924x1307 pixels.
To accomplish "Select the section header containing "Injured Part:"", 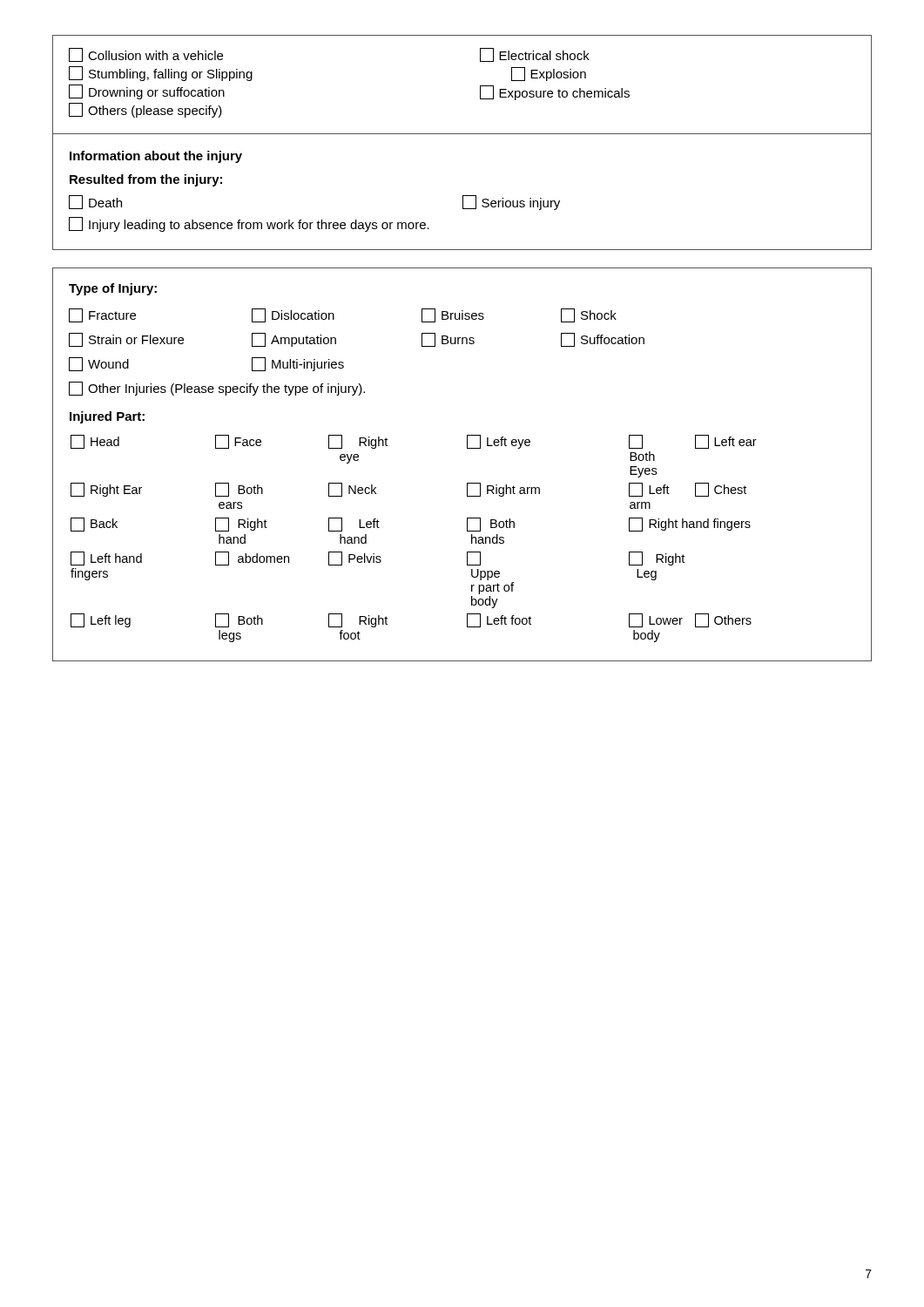I will click(107, 416).
